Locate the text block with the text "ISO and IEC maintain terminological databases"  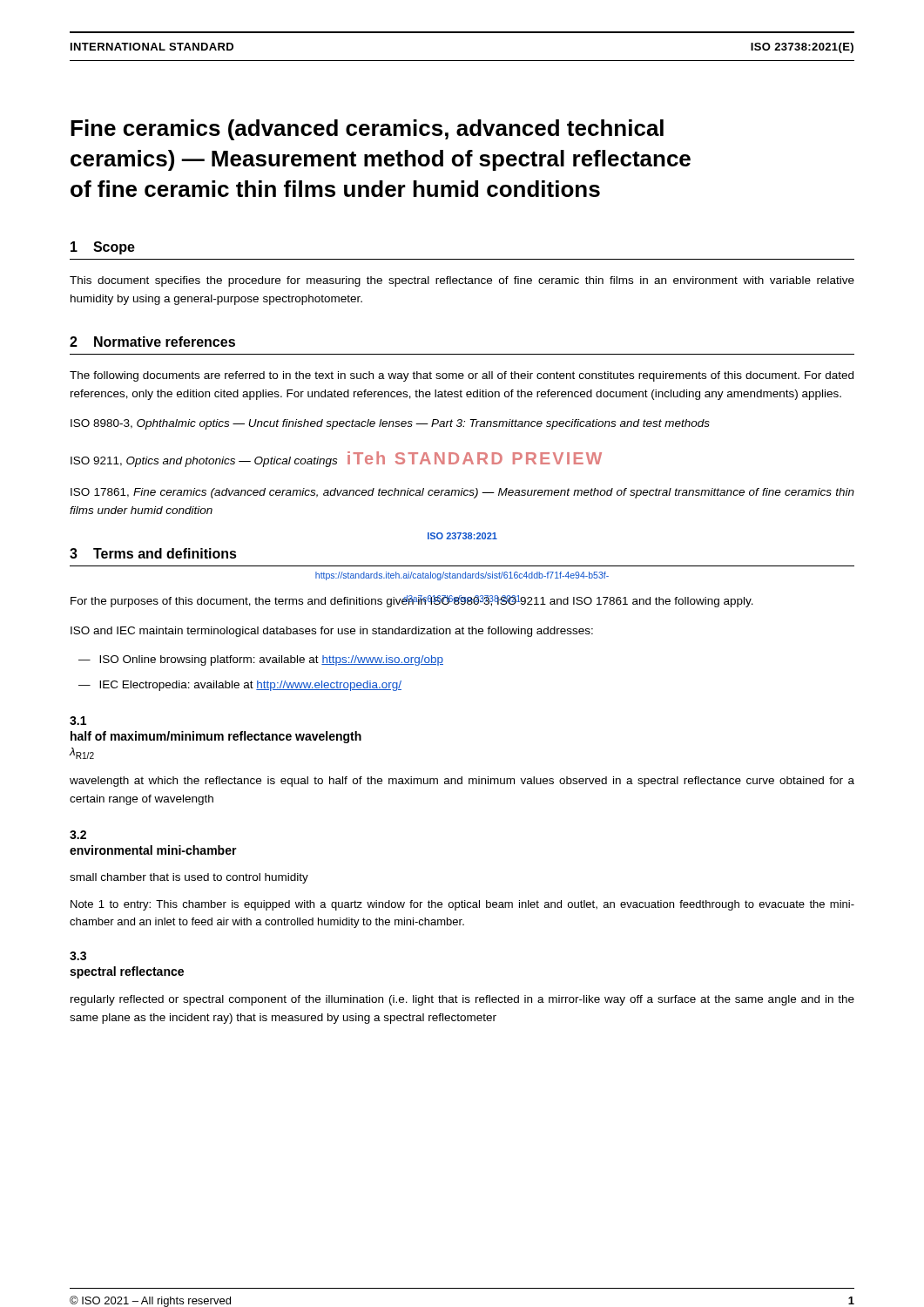[x=462, y=631]
